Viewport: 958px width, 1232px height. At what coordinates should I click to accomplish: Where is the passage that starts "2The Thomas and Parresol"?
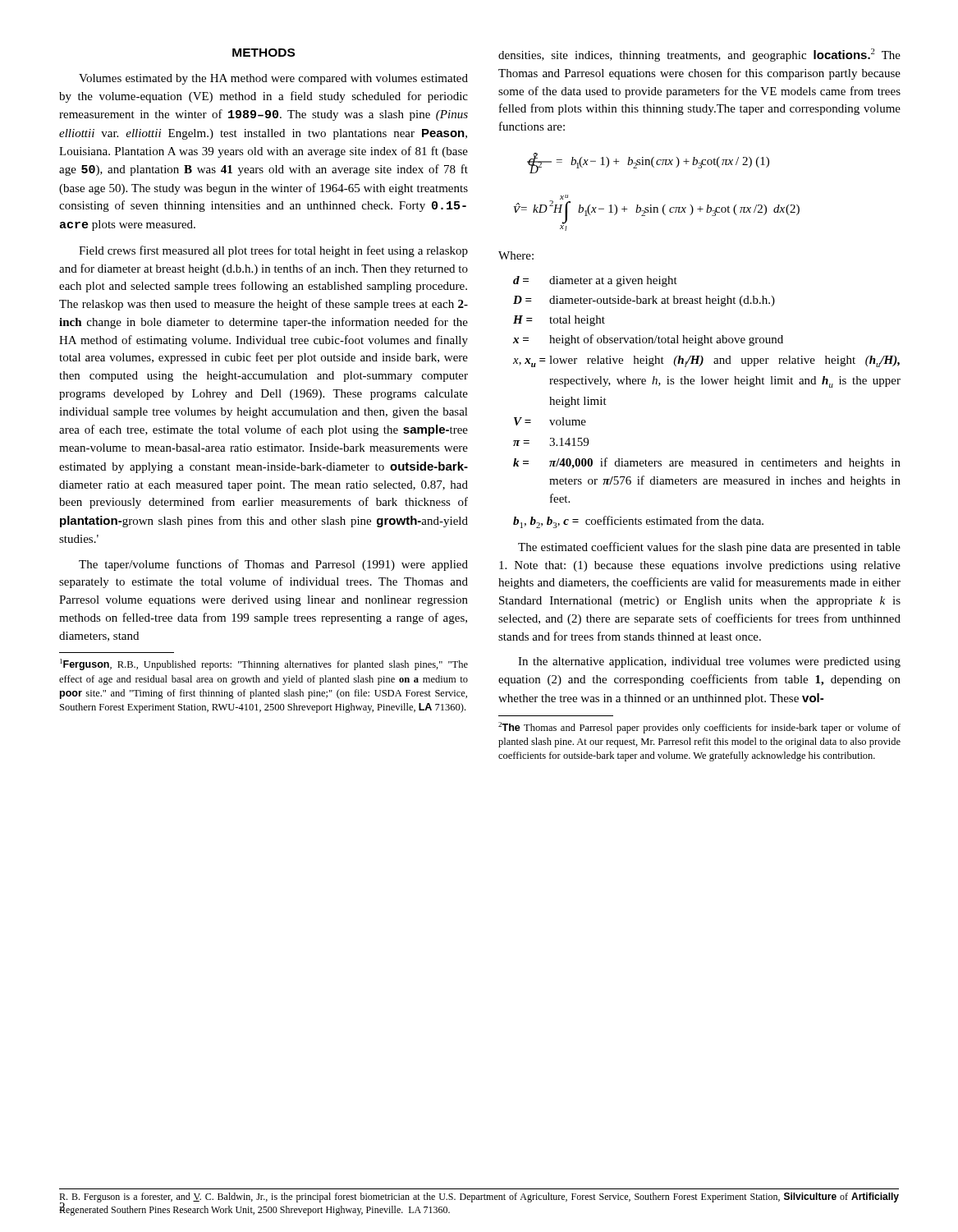pyautogui.click(x=699, y=741)
